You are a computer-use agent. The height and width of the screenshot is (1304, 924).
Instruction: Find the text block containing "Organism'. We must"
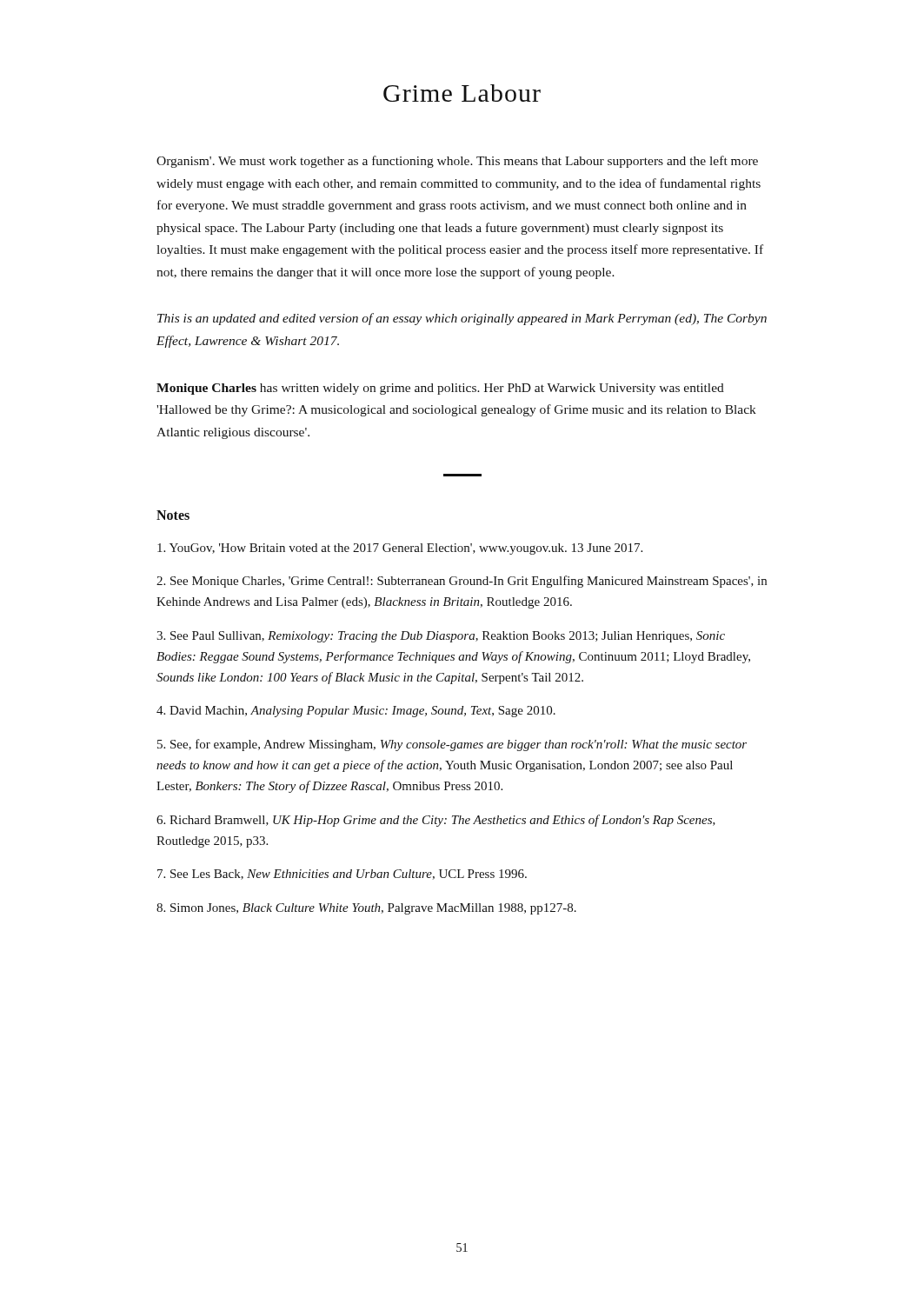[460, 216]
